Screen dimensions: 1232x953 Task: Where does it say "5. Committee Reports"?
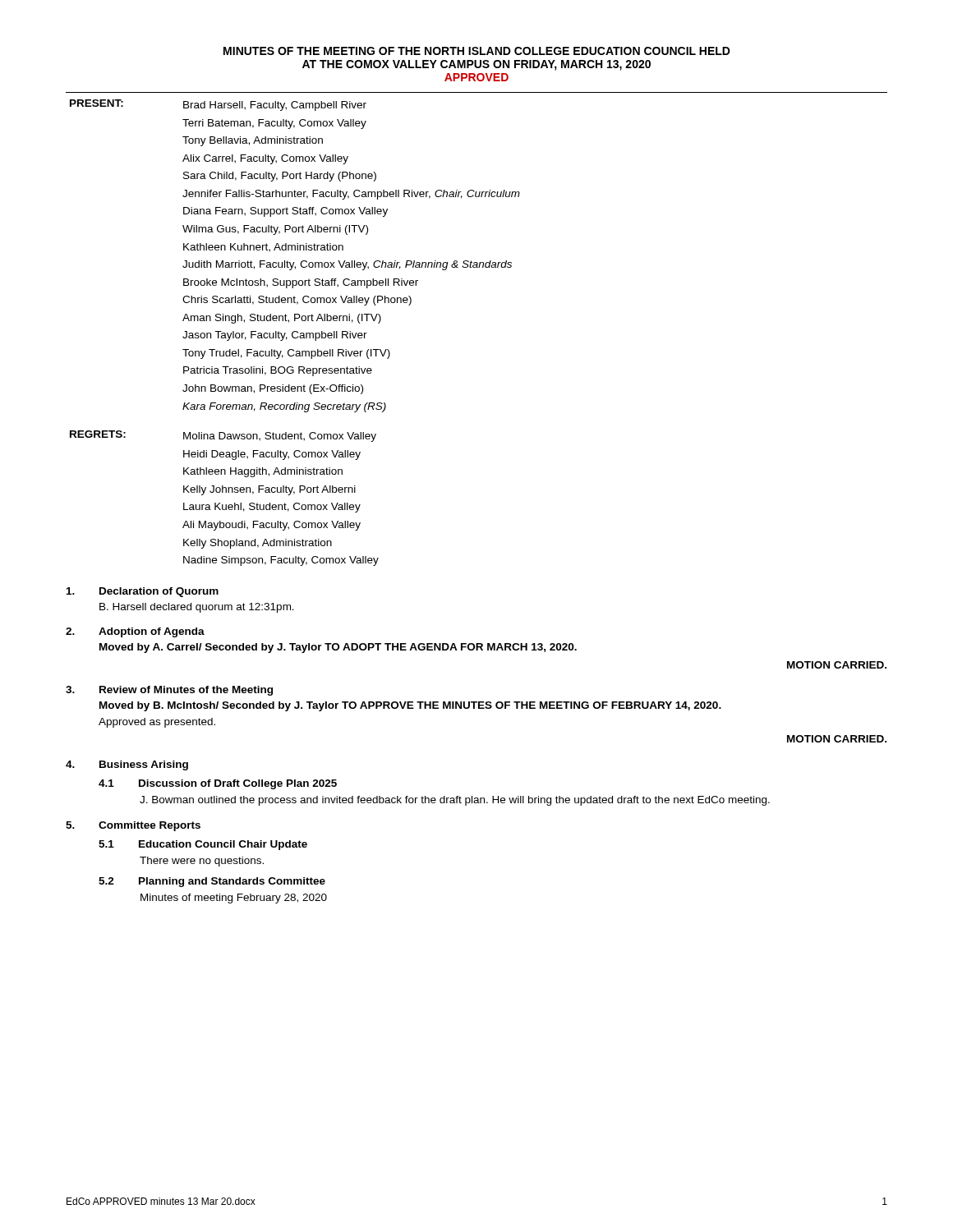click(x=133, y=825)
